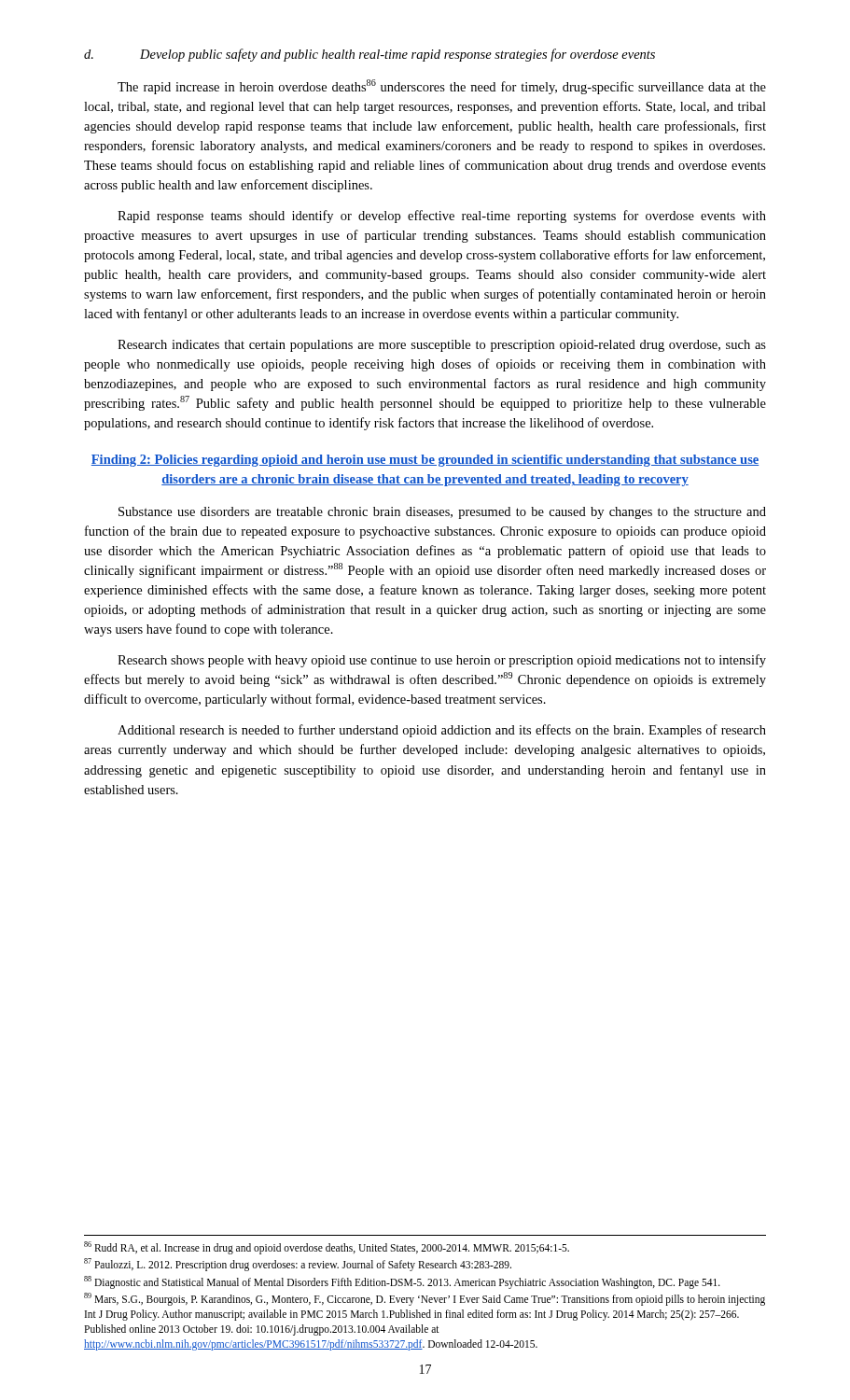Locate the text block that reads "Rapid response teams"
This screenshot has width=850, height=1400.
pyautogui.click(x=425, y=265)
